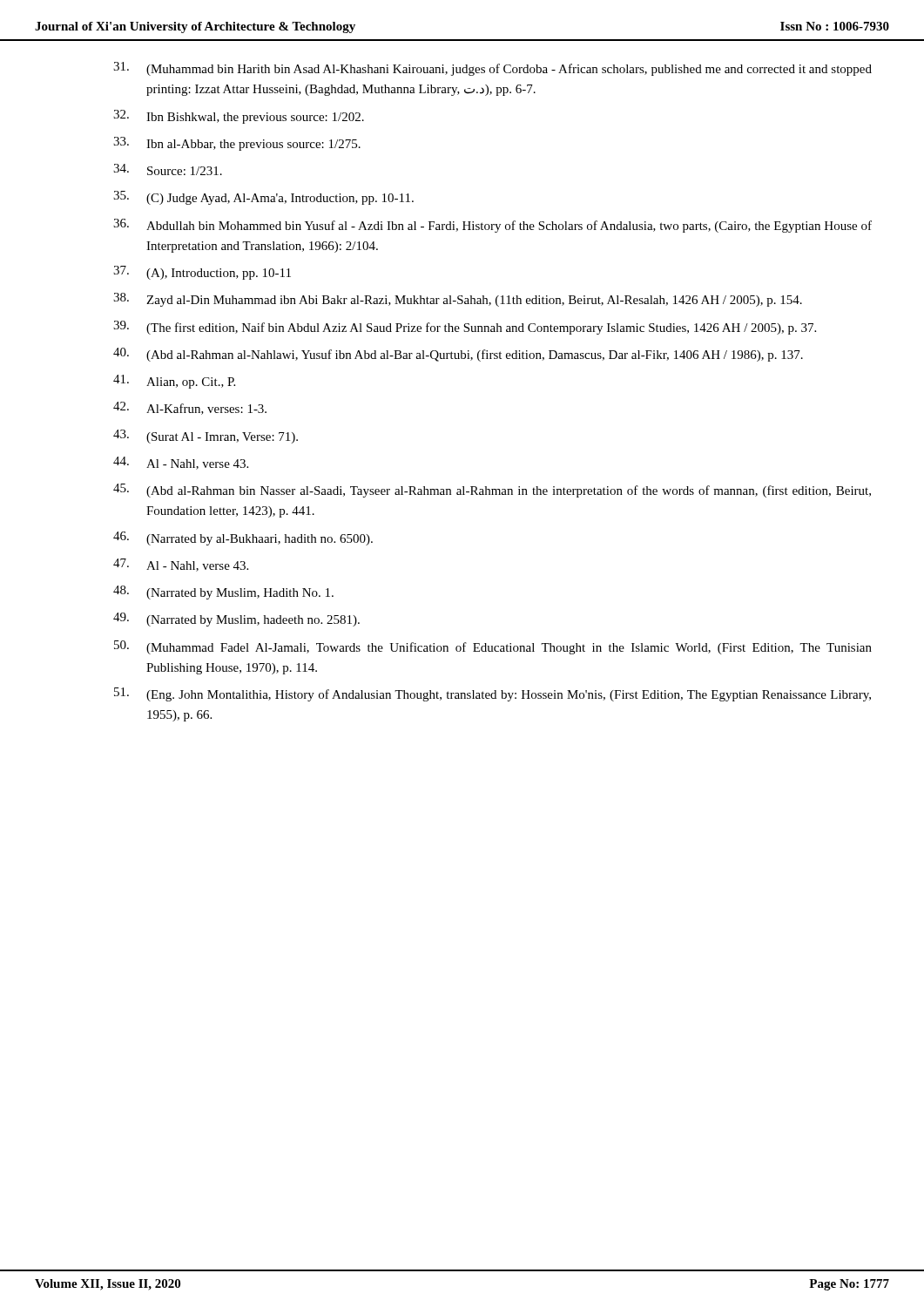Locate the block starting "39. (The first"

click(x=492, y=328)
